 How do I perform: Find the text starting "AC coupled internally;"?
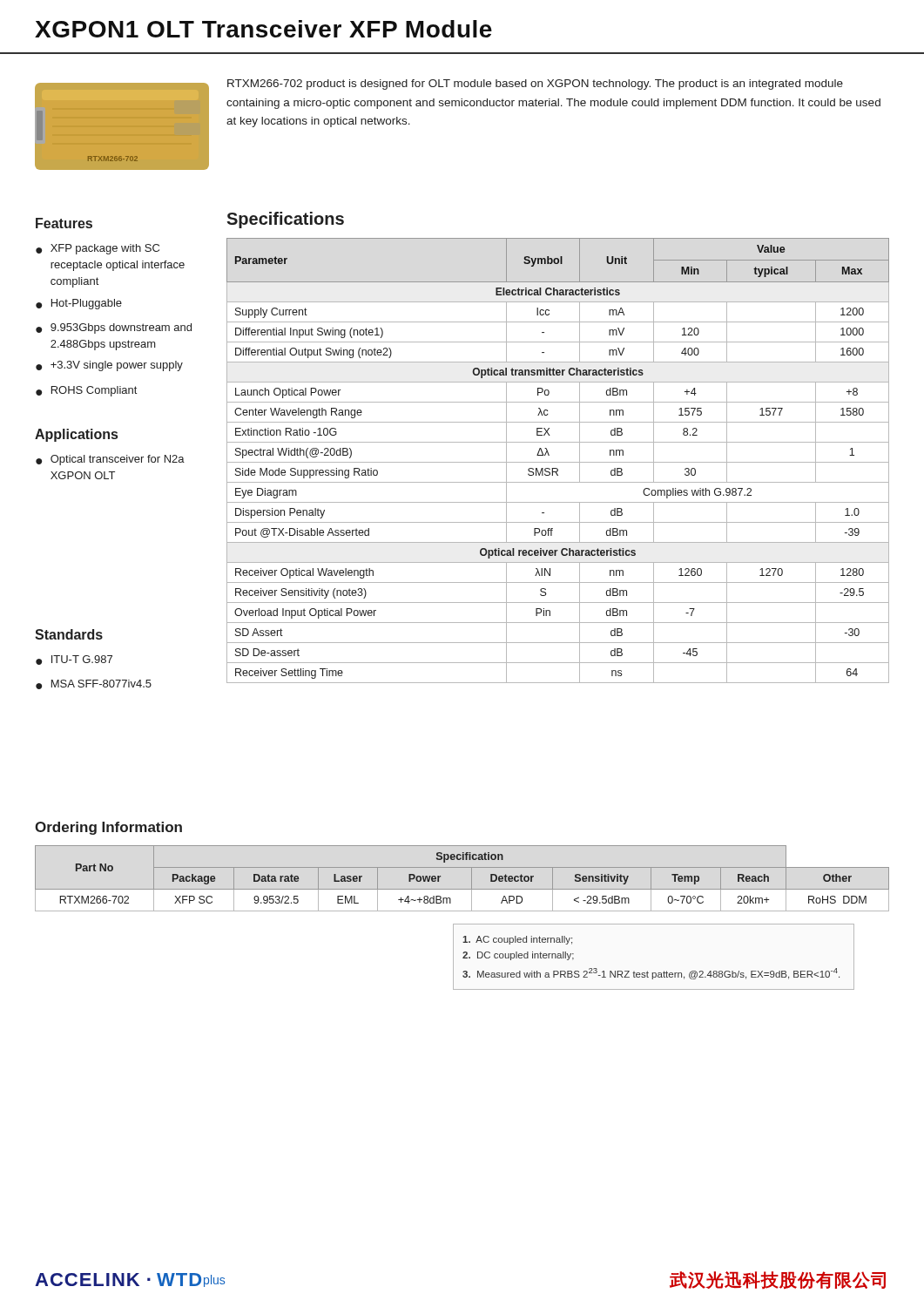coord(517,940)
